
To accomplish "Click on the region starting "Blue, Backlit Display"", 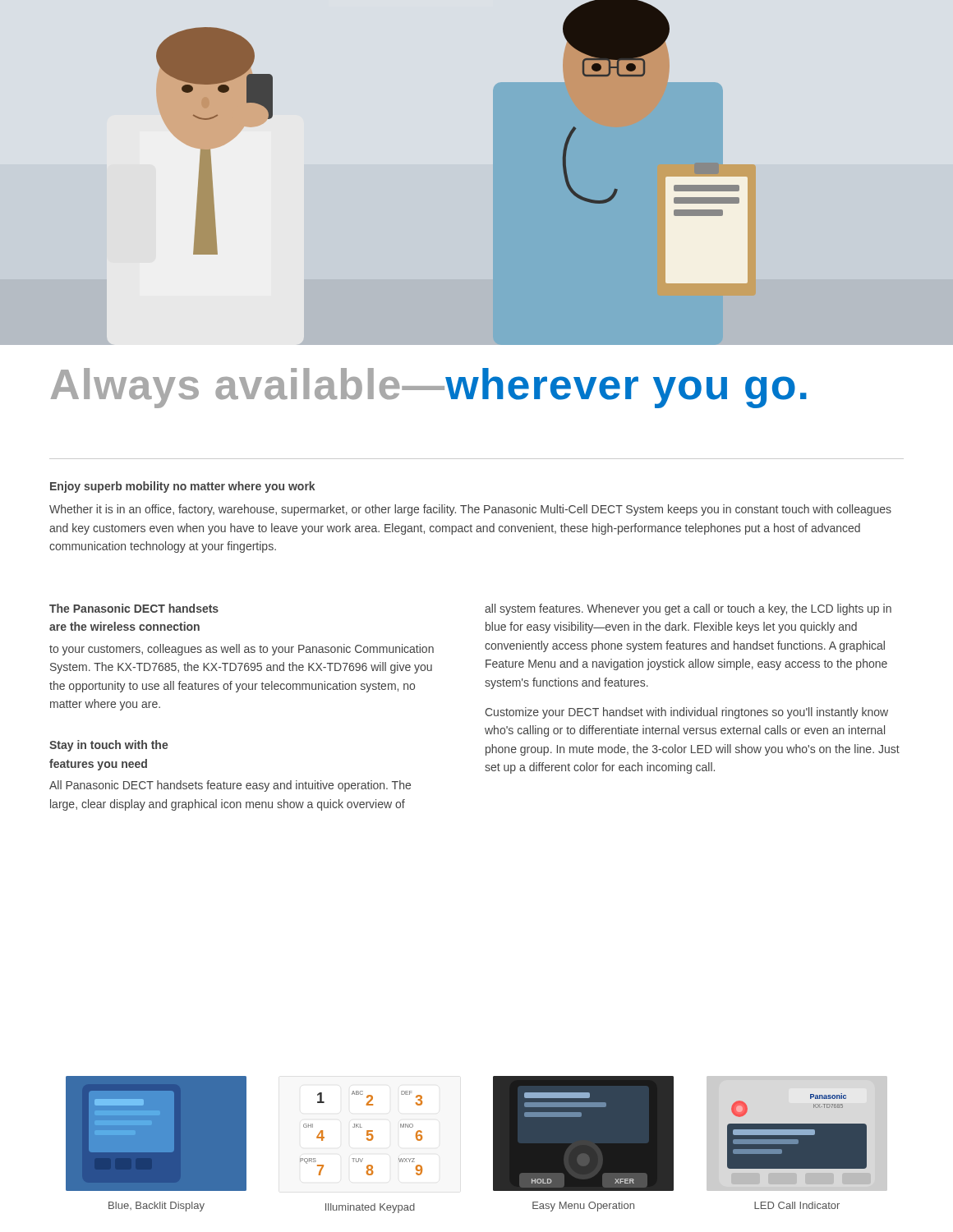I will (156, 1205).
